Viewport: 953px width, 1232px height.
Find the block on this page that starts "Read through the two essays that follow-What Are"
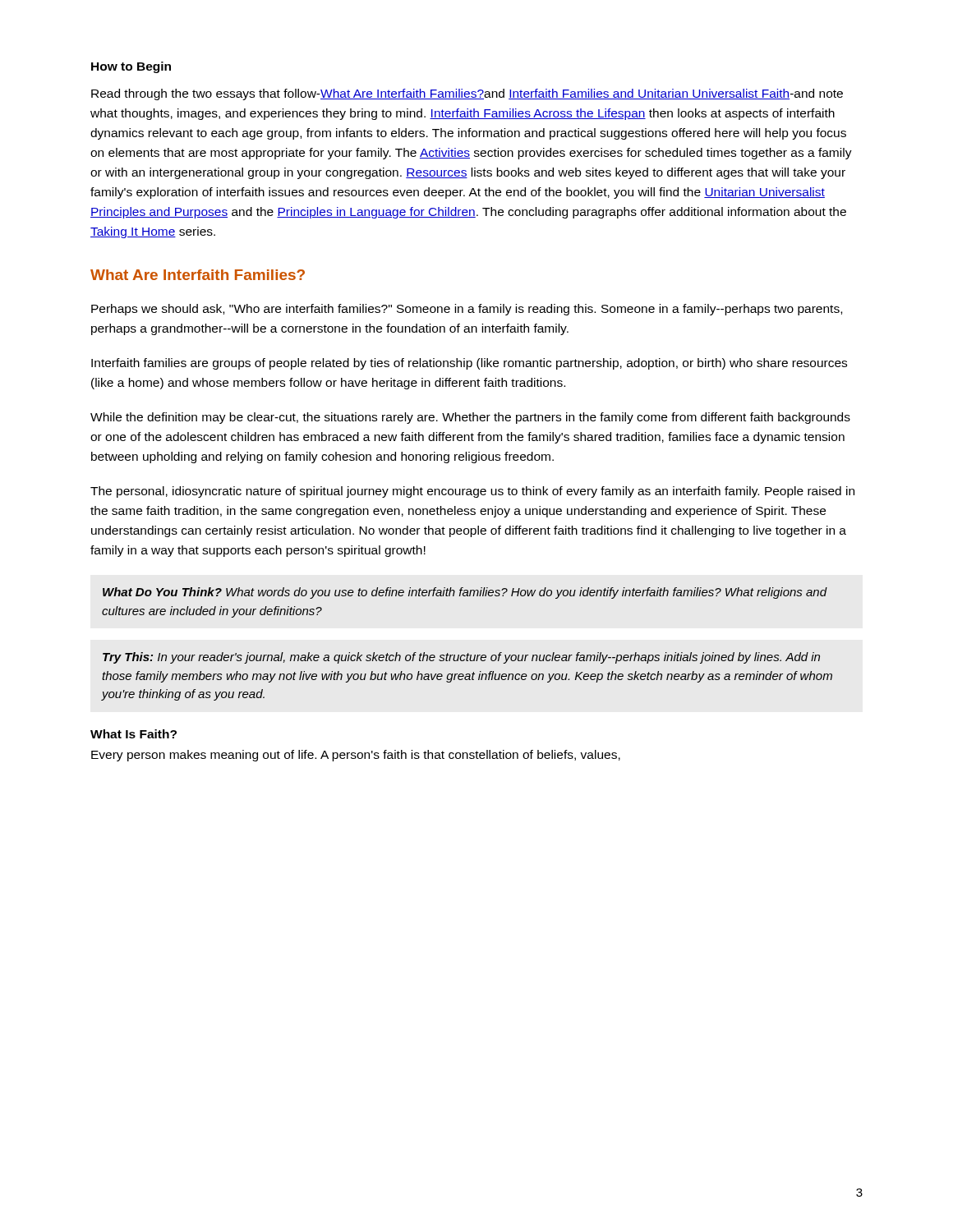471,162
